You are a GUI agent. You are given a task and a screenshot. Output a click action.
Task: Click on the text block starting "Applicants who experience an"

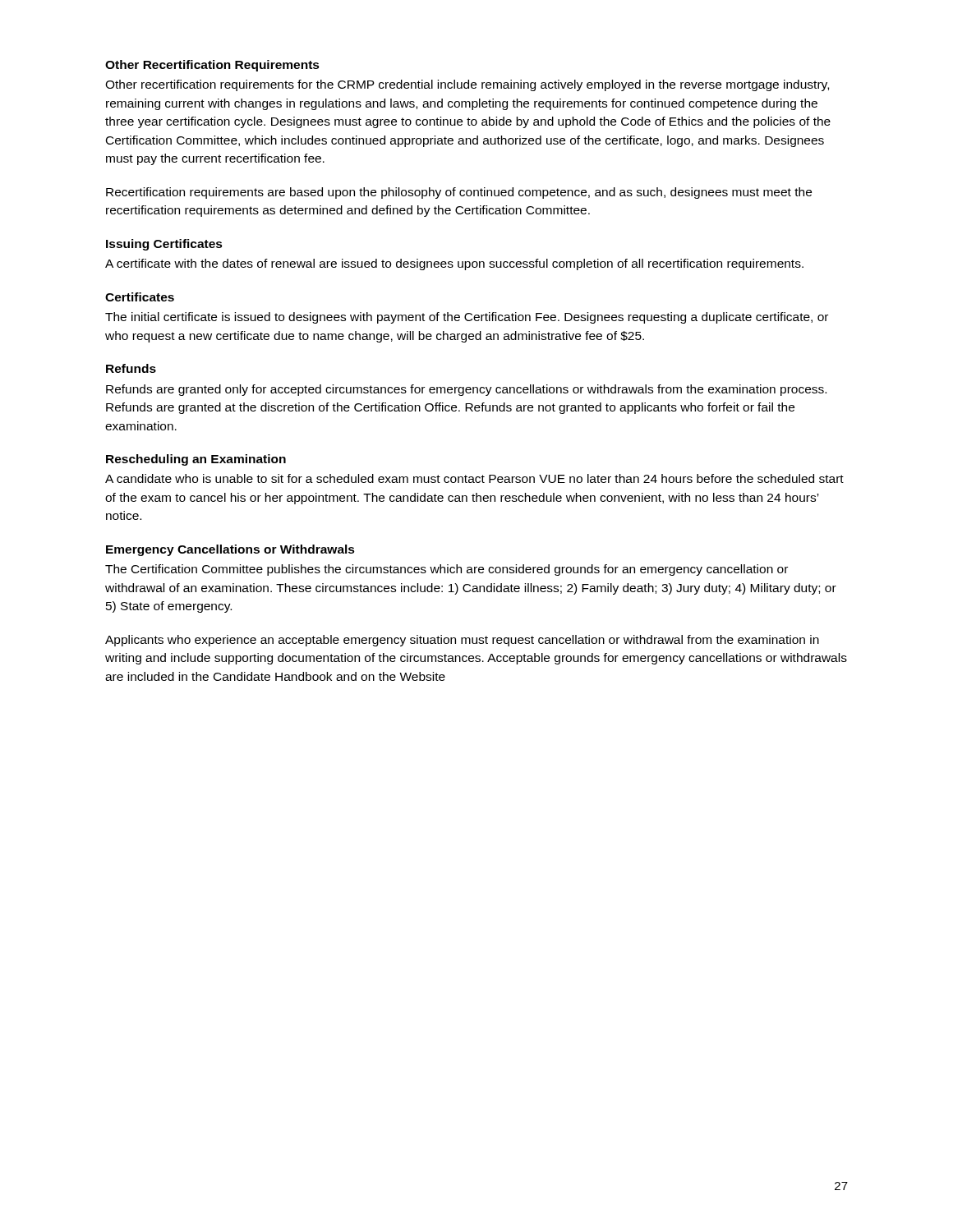click(476, 658)
